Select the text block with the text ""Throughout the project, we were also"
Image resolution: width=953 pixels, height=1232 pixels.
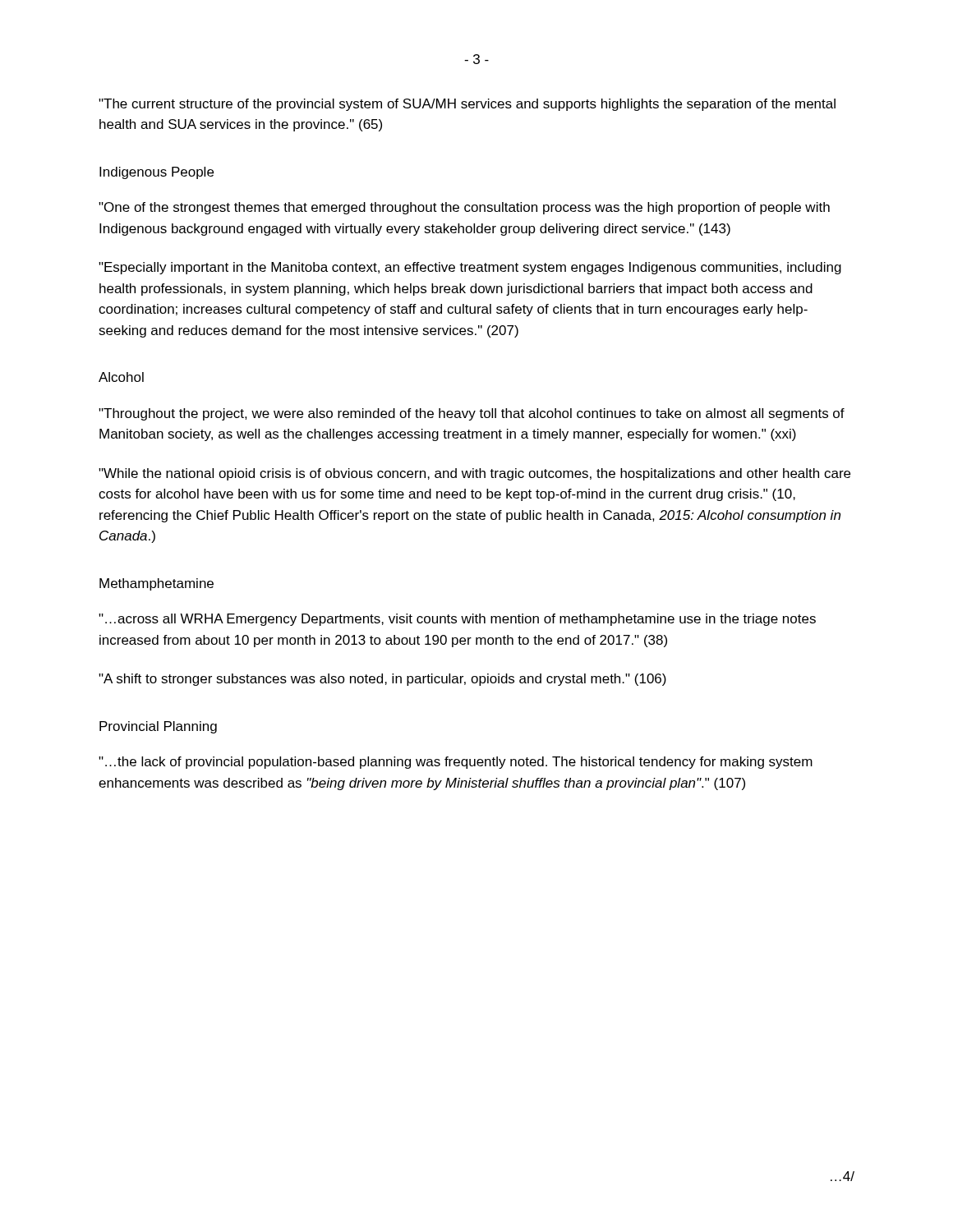(x=471, y=424)
